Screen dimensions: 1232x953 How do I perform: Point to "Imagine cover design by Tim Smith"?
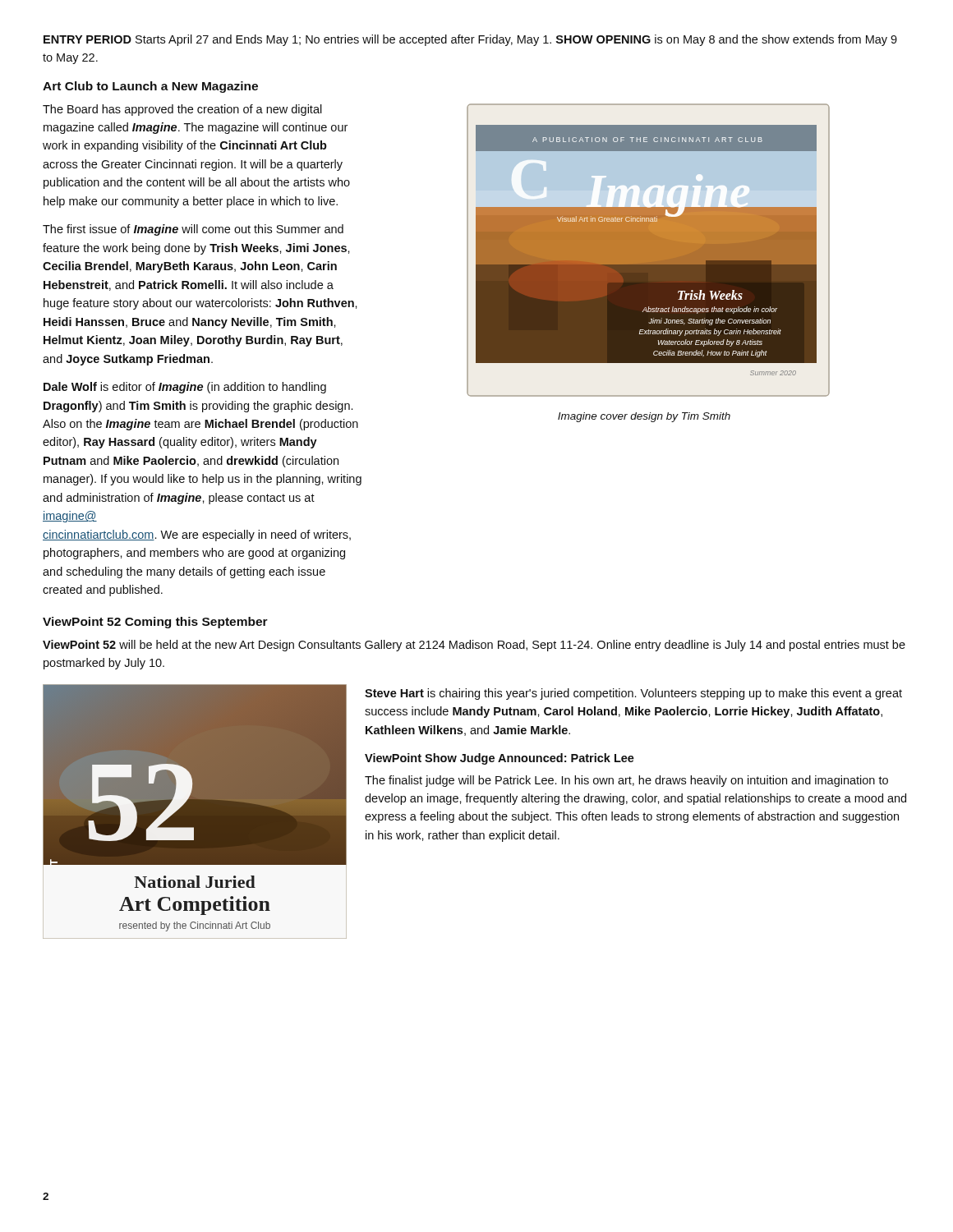click(644, 416)
